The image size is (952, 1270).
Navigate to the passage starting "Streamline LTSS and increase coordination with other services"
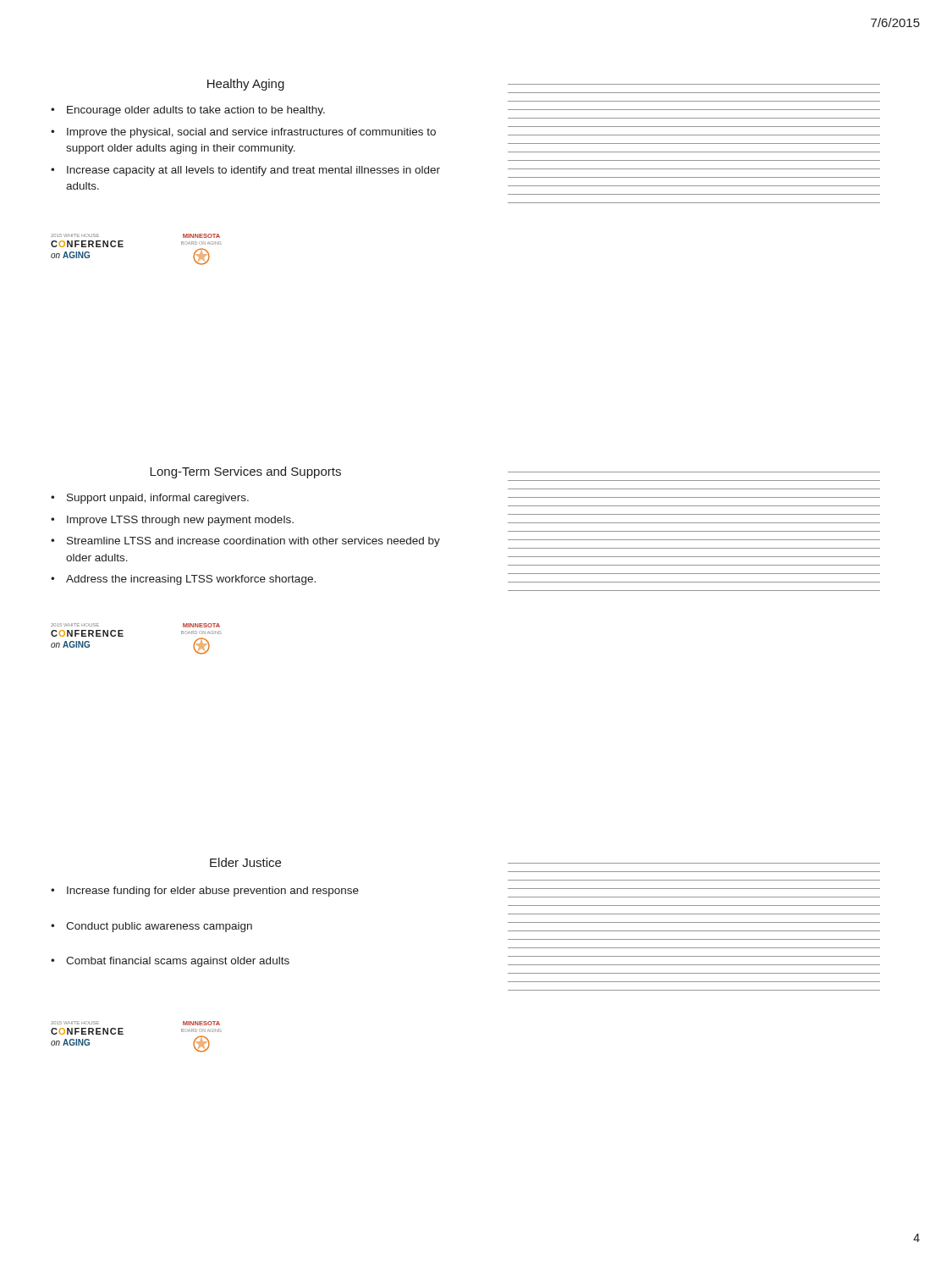(x=253, y=549)
